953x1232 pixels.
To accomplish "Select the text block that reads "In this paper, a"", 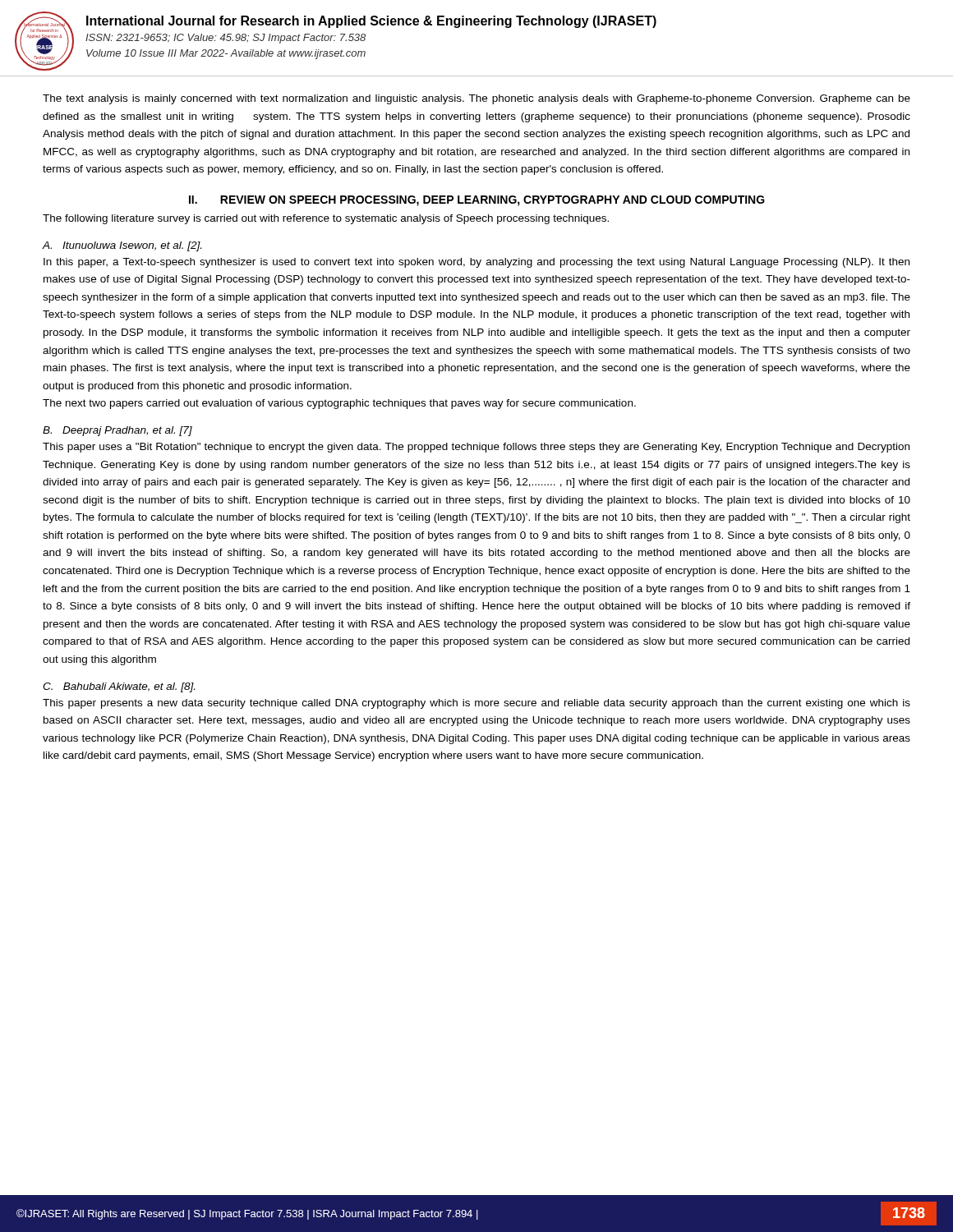I will (476, 332).
